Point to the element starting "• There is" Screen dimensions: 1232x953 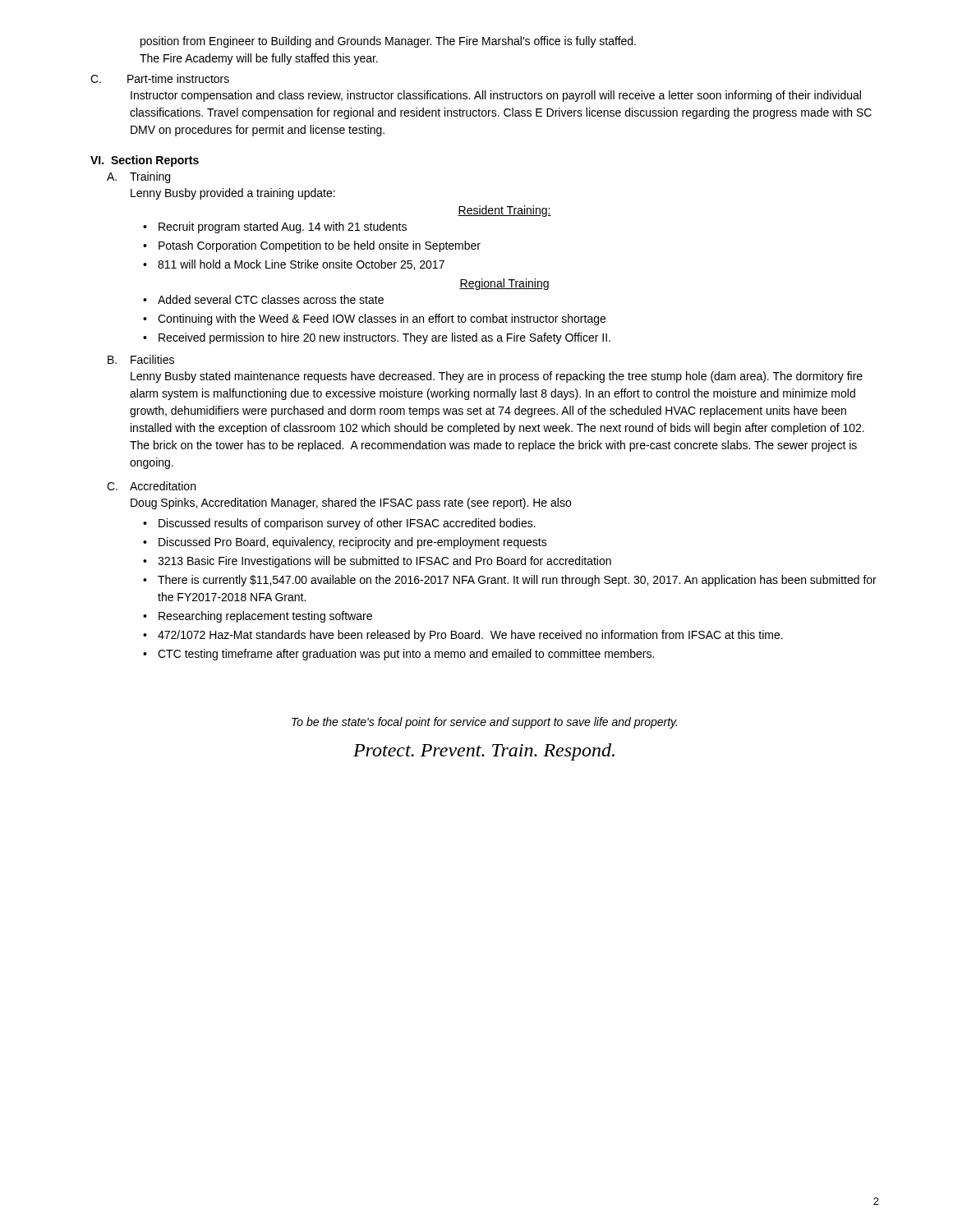click(x=511, y=589)
